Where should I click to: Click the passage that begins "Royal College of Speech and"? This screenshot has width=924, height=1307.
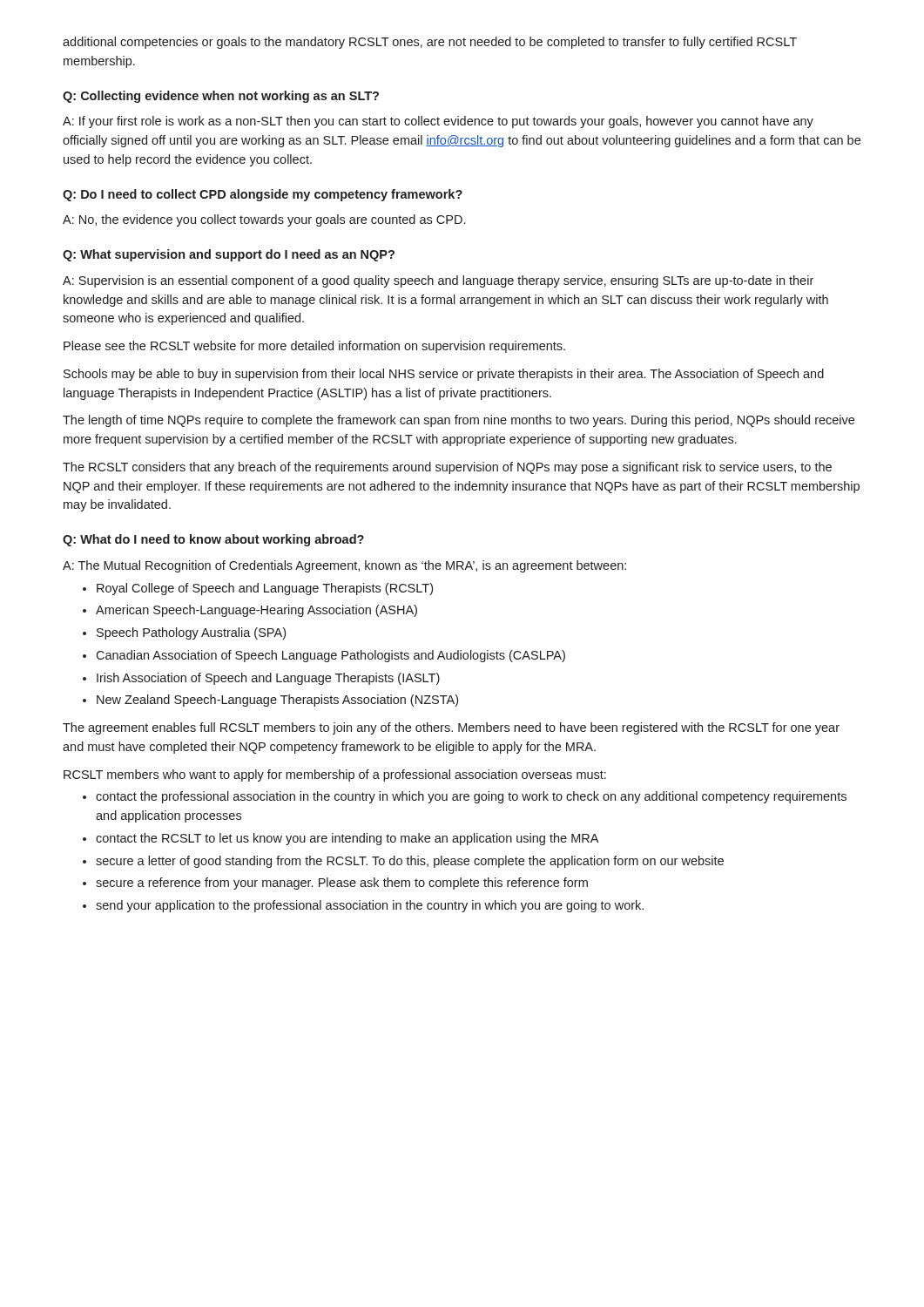pyautogui.click(x=265, y=588)
